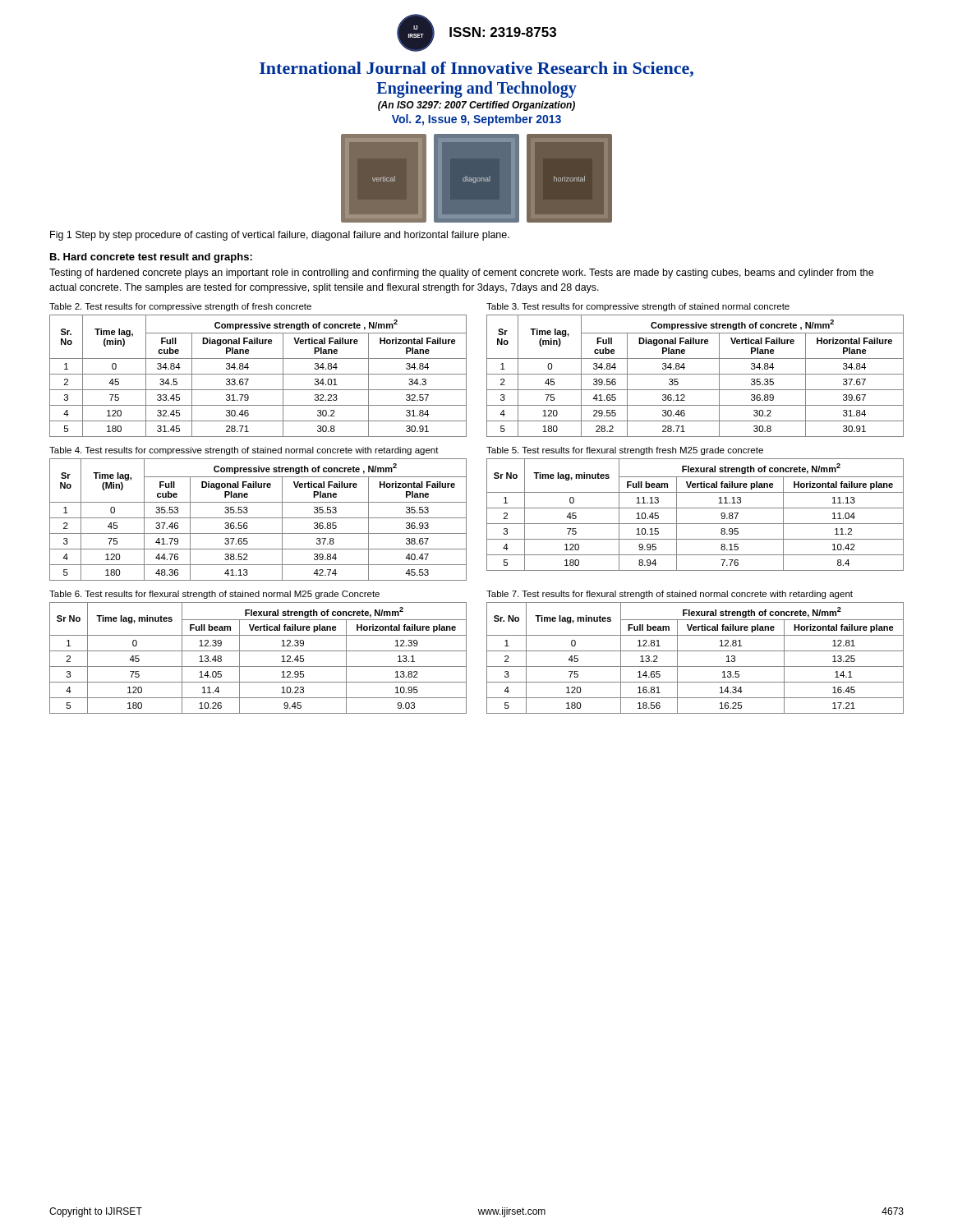This screenshot has width=953, height=1232.
Task: Find the section header containing "B. Hard concrete test result"
Action: [x=151, y=257]
